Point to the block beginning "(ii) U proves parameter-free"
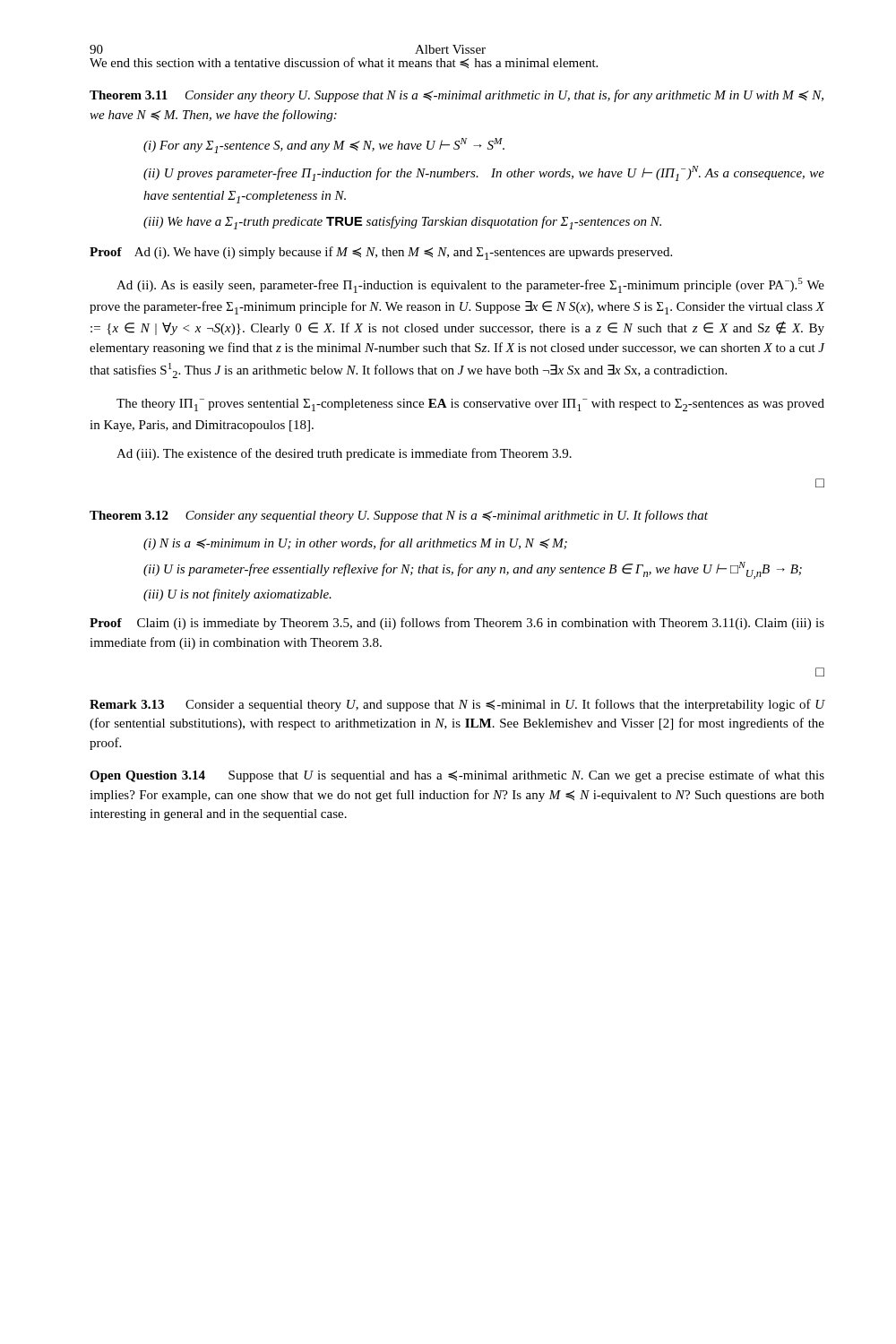Viewport: 896px width, 1344px height. [x=484, y=185]
